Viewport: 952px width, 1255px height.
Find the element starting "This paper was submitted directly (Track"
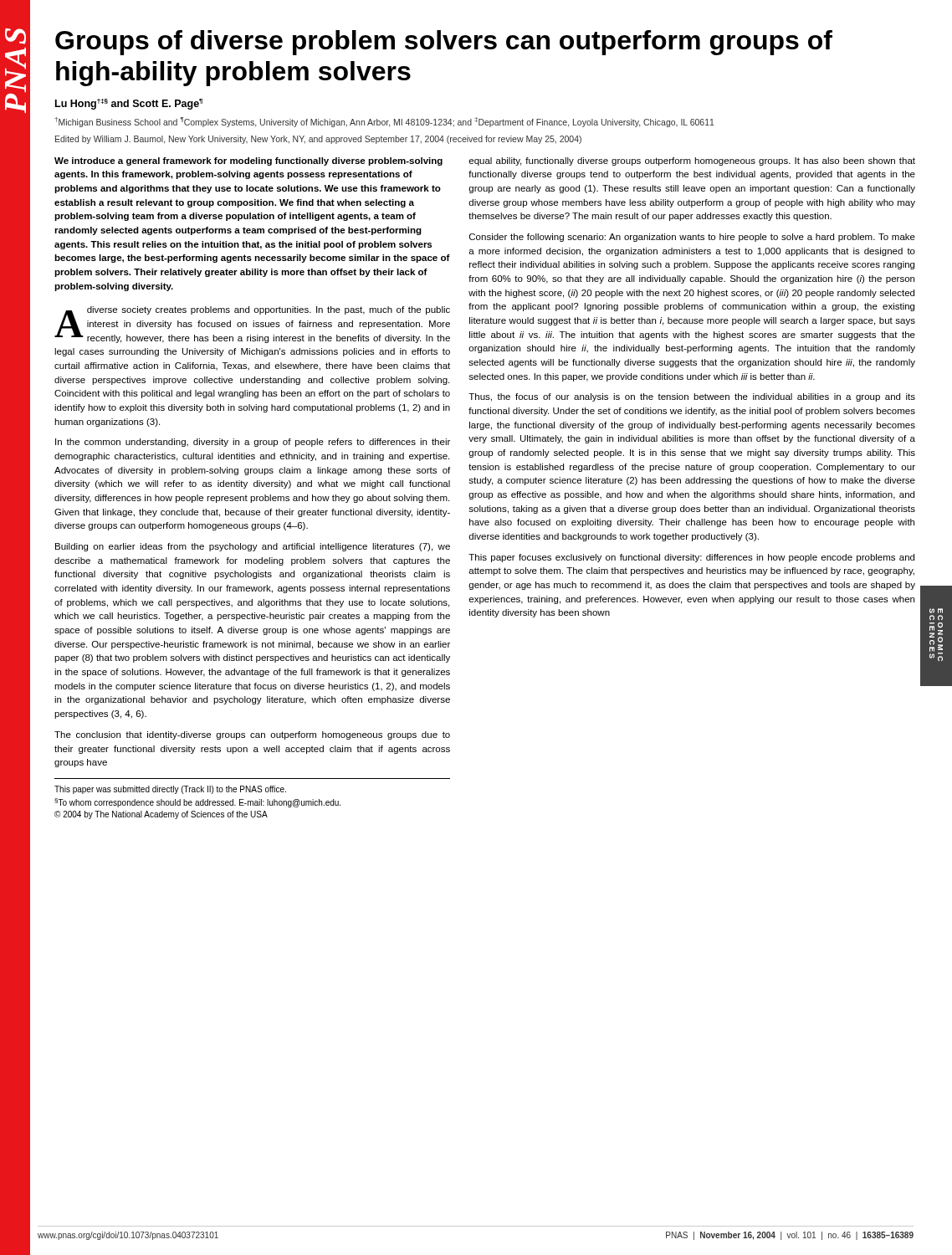[252, 802]
